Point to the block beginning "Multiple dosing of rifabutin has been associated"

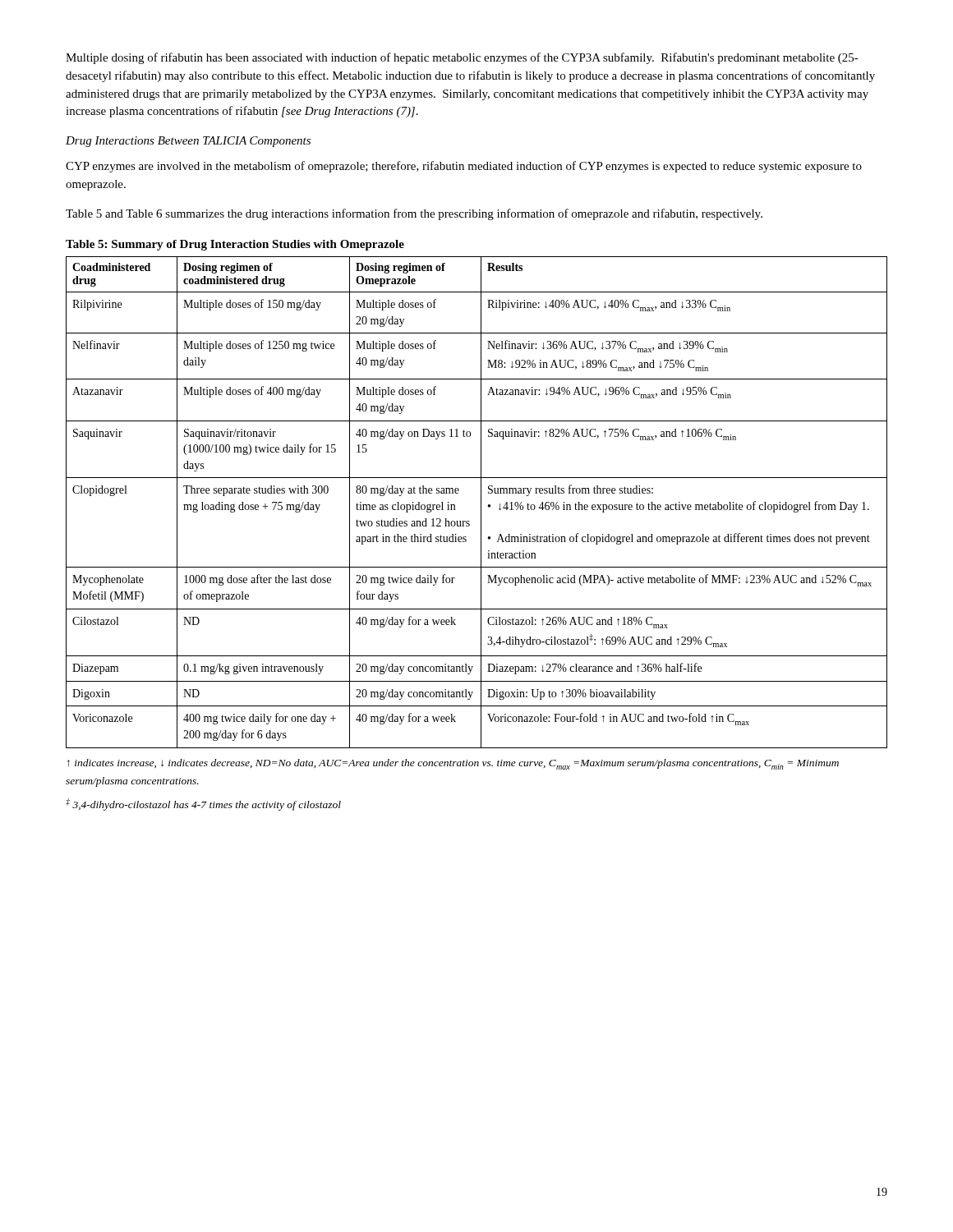tap(470, 84)
